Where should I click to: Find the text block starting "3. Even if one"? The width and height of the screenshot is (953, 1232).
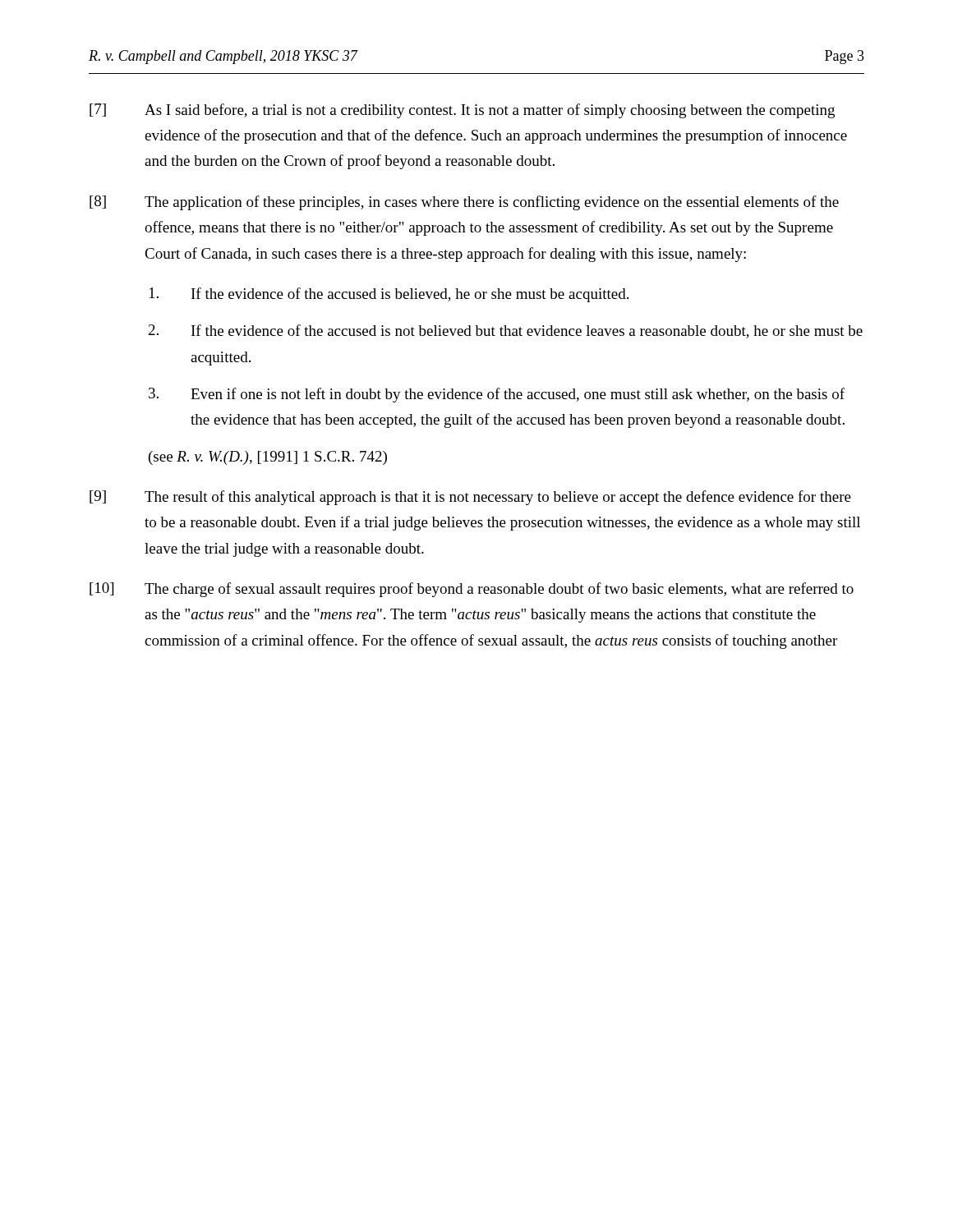tap(506, 407)
